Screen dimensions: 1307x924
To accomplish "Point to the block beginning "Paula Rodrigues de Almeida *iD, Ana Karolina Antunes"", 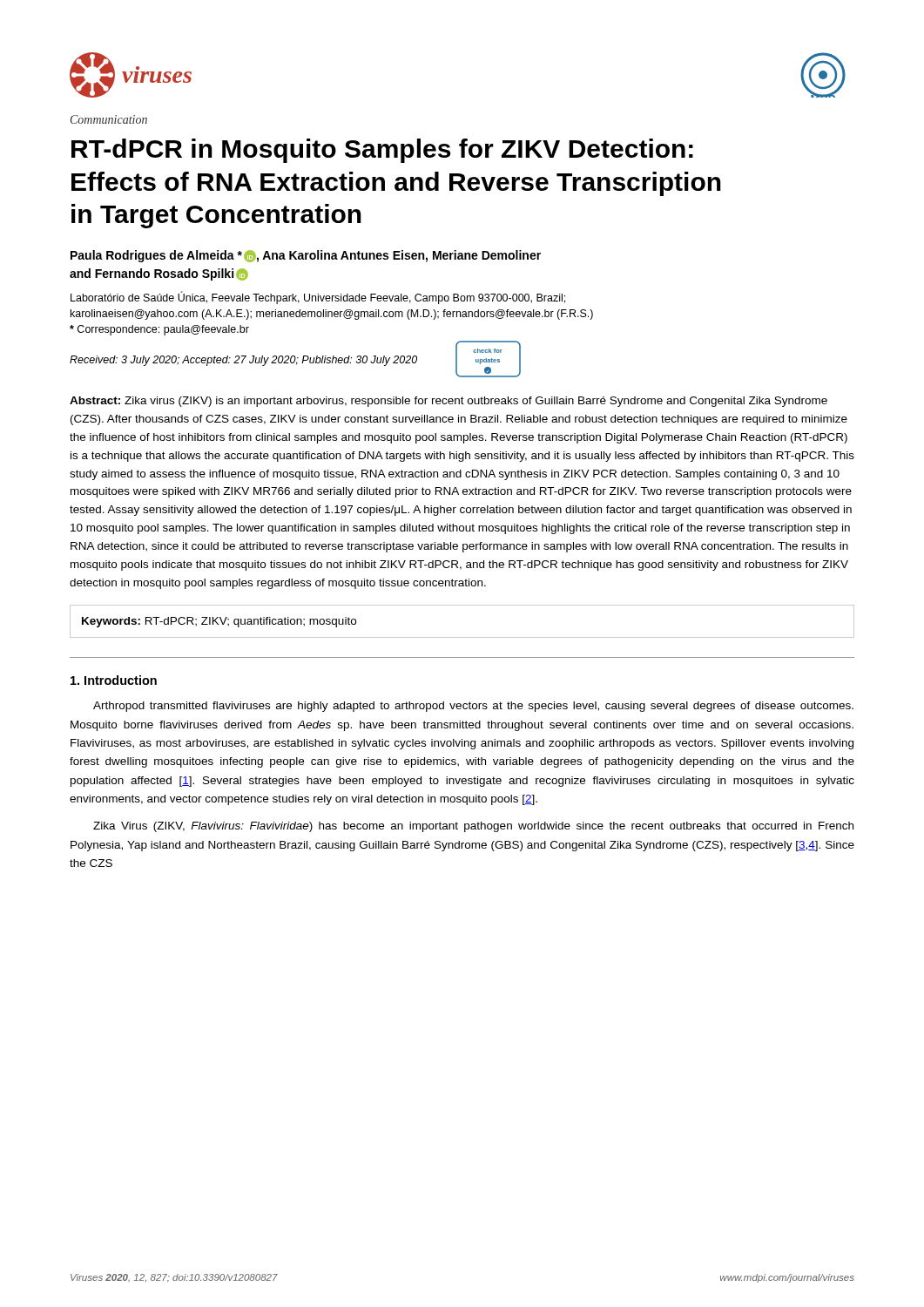I will click(x=305, y=264).
